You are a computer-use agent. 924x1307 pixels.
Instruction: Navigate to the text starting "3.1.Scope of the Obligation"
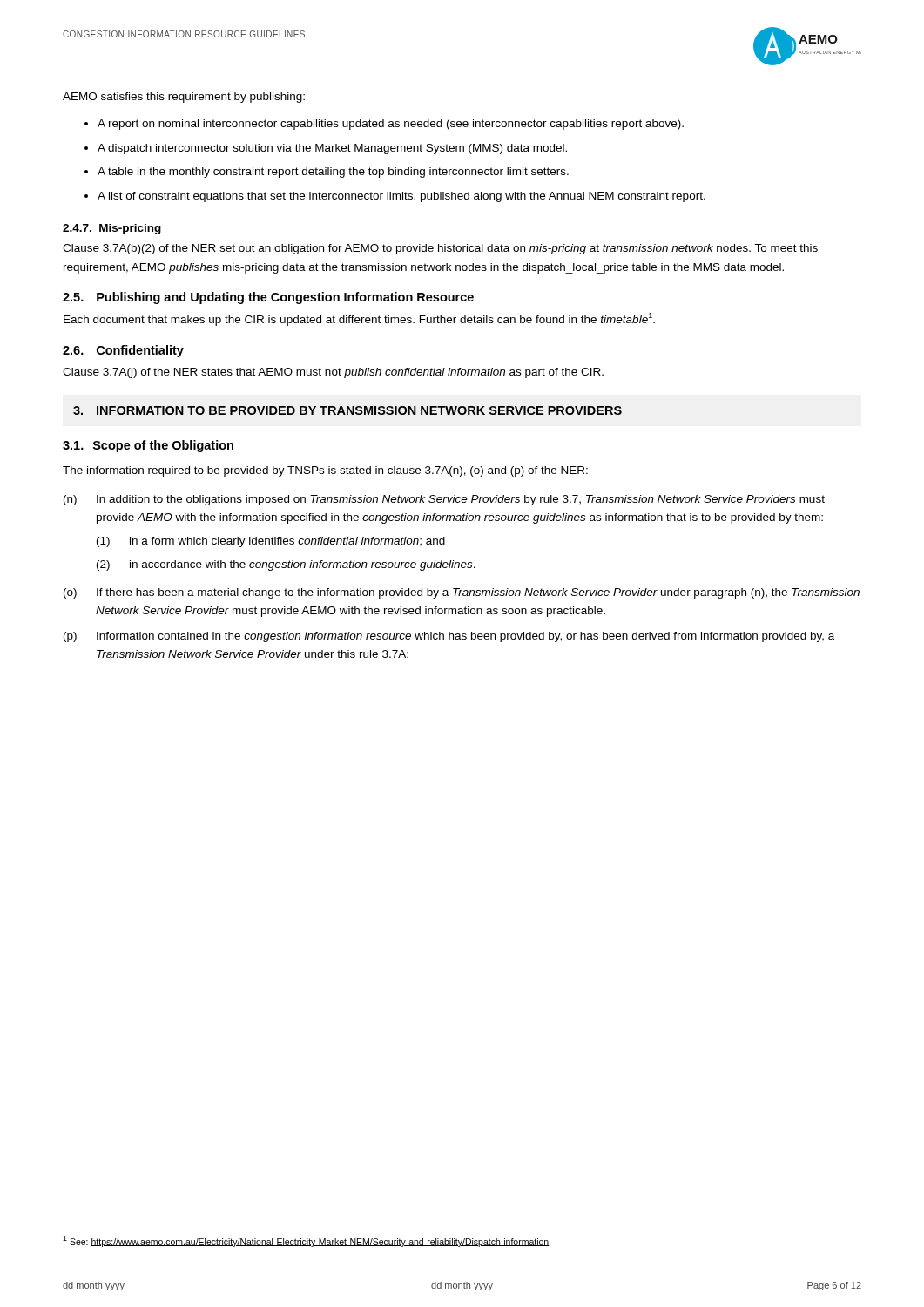(x=148, y=445)
